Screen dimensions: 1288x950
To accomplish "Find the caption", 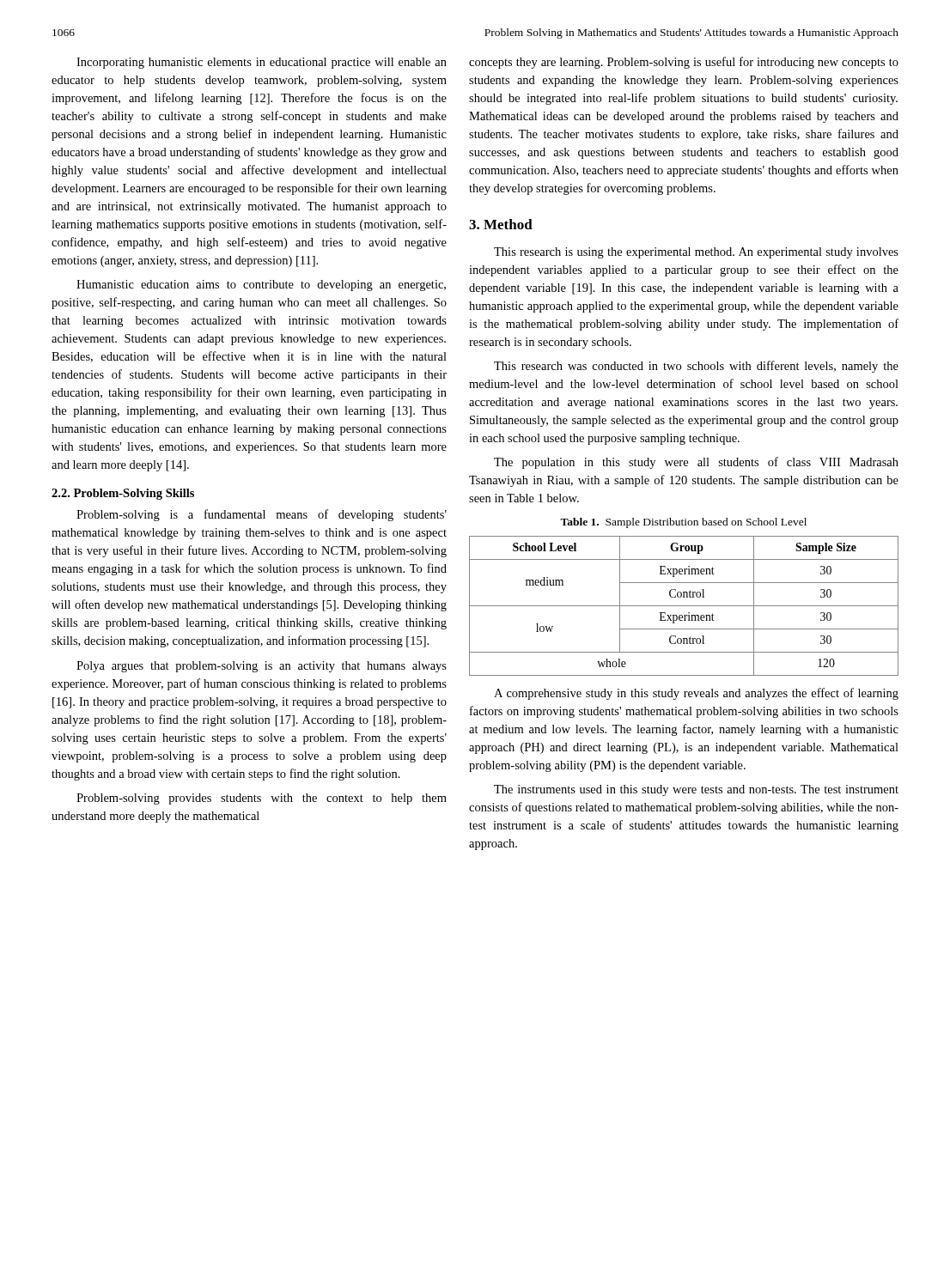I will click(684, 522).
